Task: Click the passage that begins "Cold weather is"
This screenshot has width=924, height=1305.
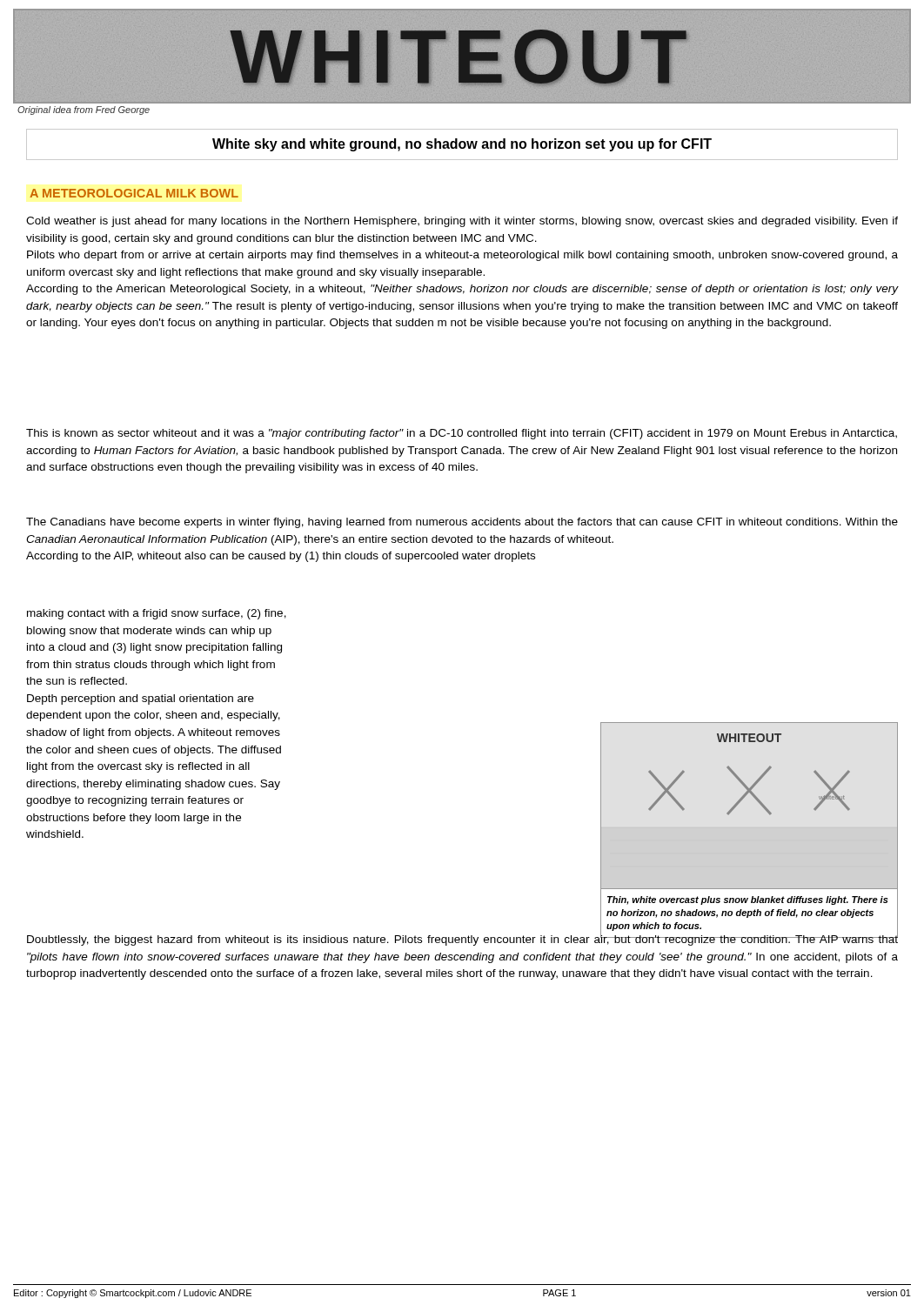Action: (x=462, y=272)
